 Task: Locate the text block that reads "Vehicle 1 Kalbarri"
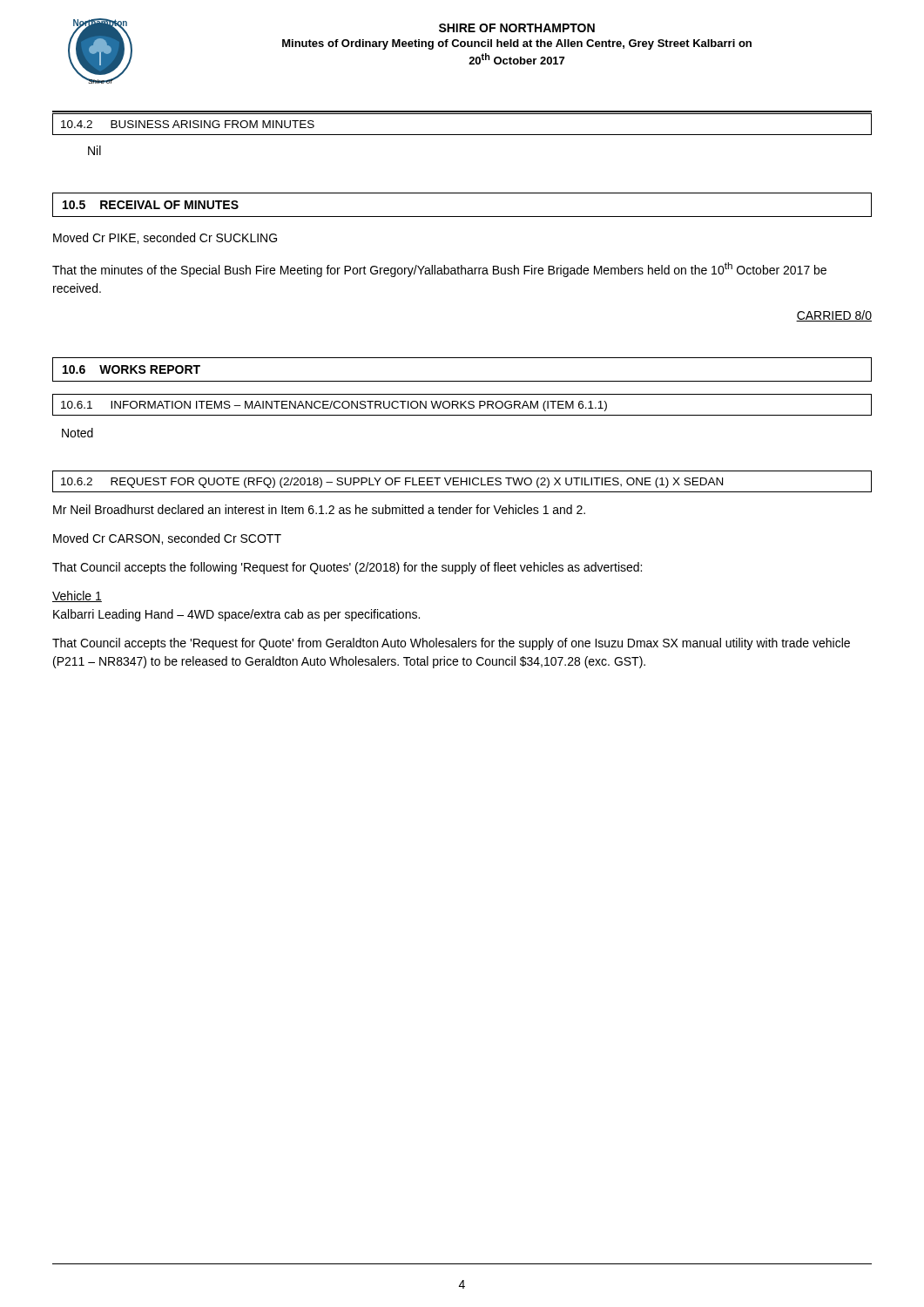pos(237,605)
